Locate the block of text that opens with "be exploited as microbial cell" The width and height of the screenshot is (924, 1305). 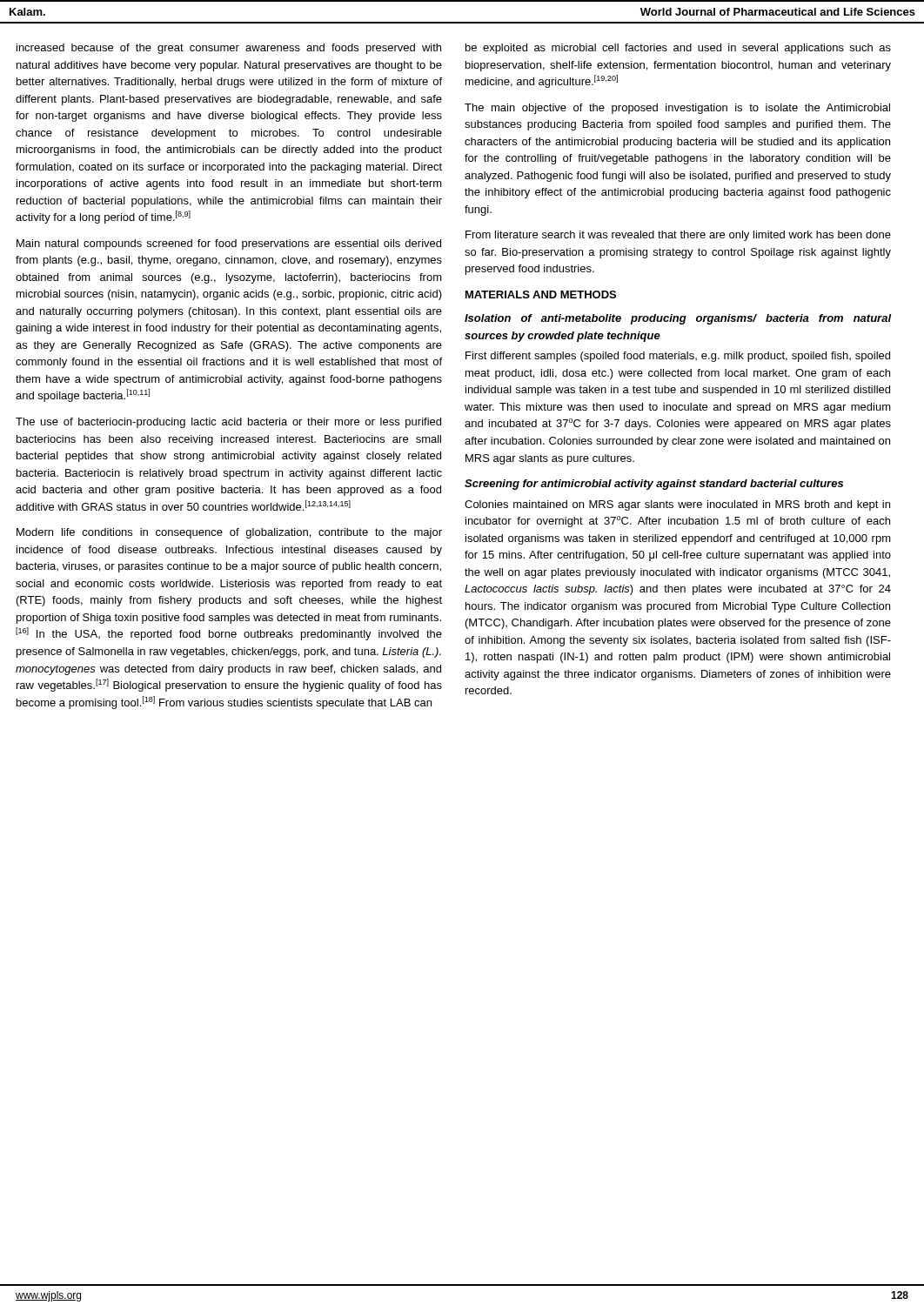(x=678, y=65)
